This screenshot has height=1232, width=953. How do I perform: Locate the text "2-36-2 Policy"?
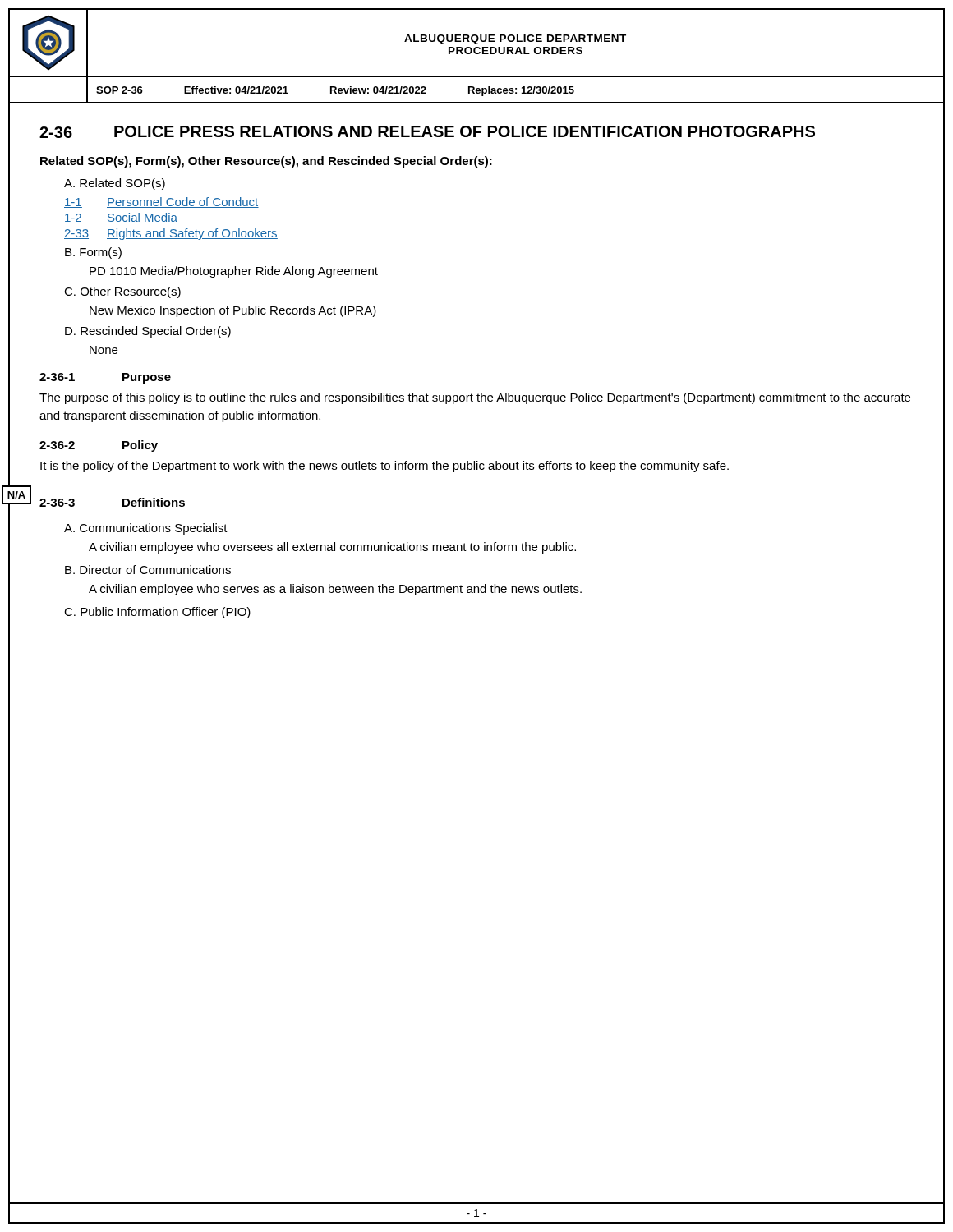coord(53,446)
